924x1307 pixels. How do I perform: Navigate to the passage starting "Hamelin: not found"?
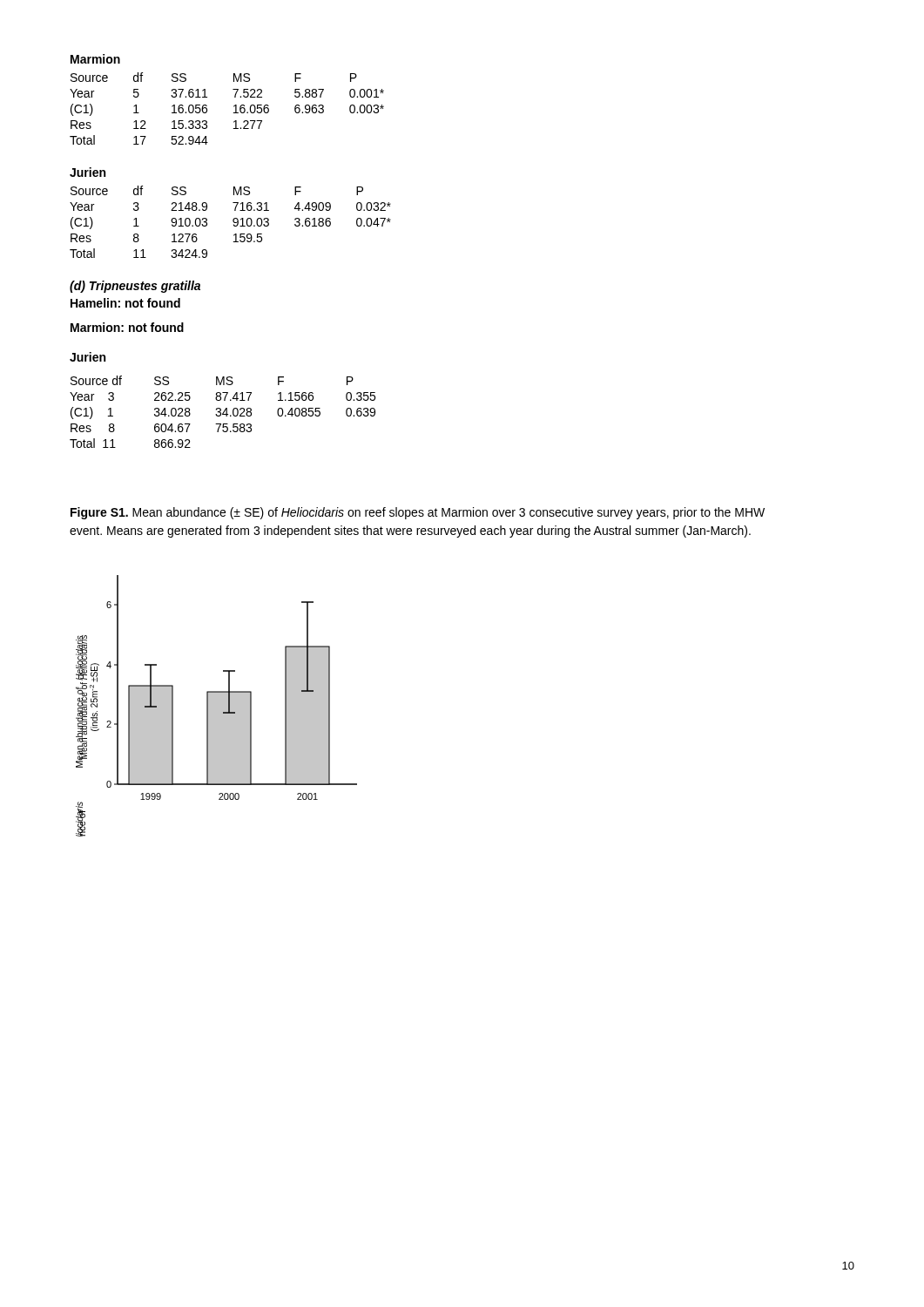[125, 303]
